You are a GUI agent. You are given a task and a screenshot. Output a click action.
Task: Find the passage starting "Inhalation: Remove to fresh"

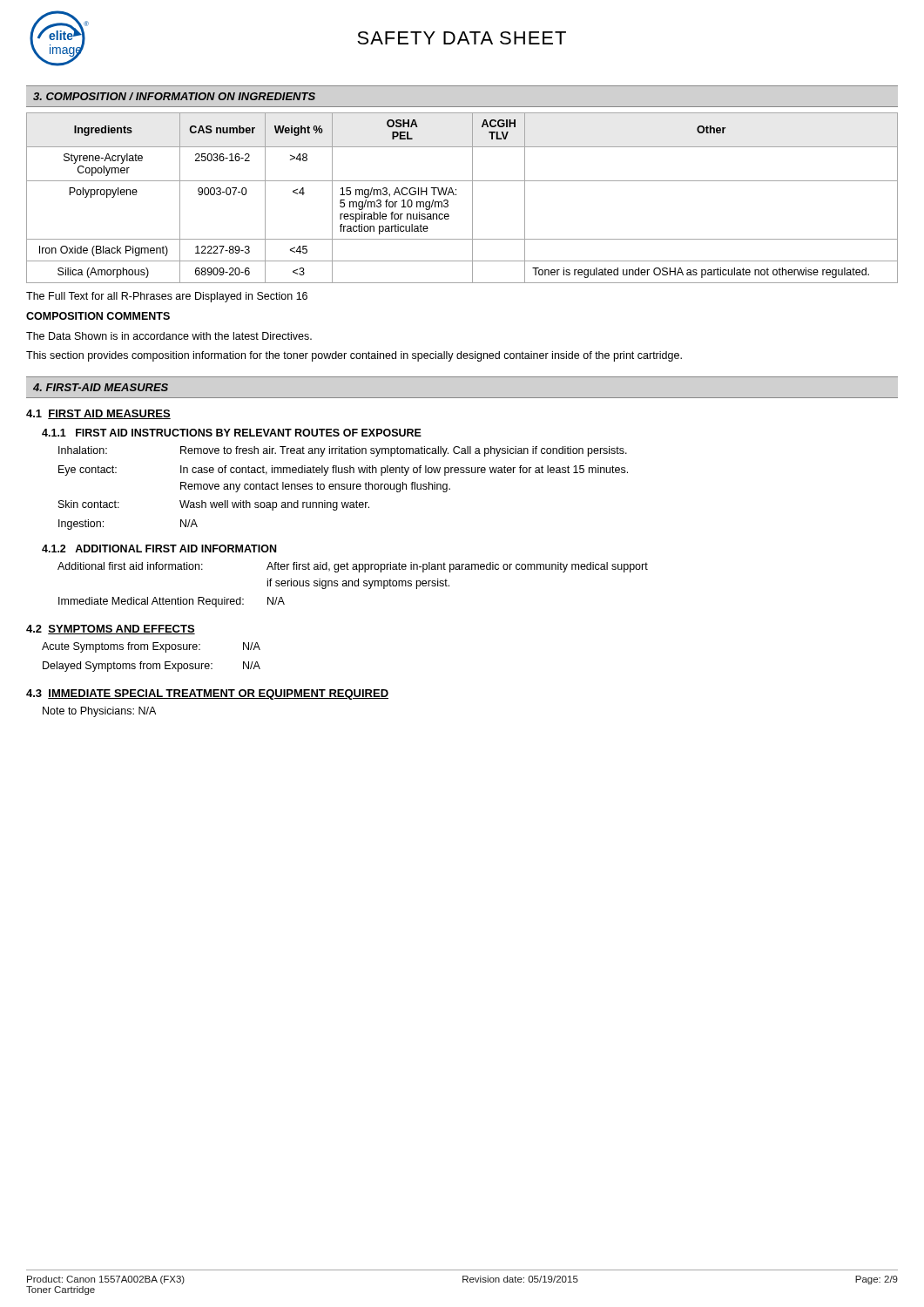(478, 451)
